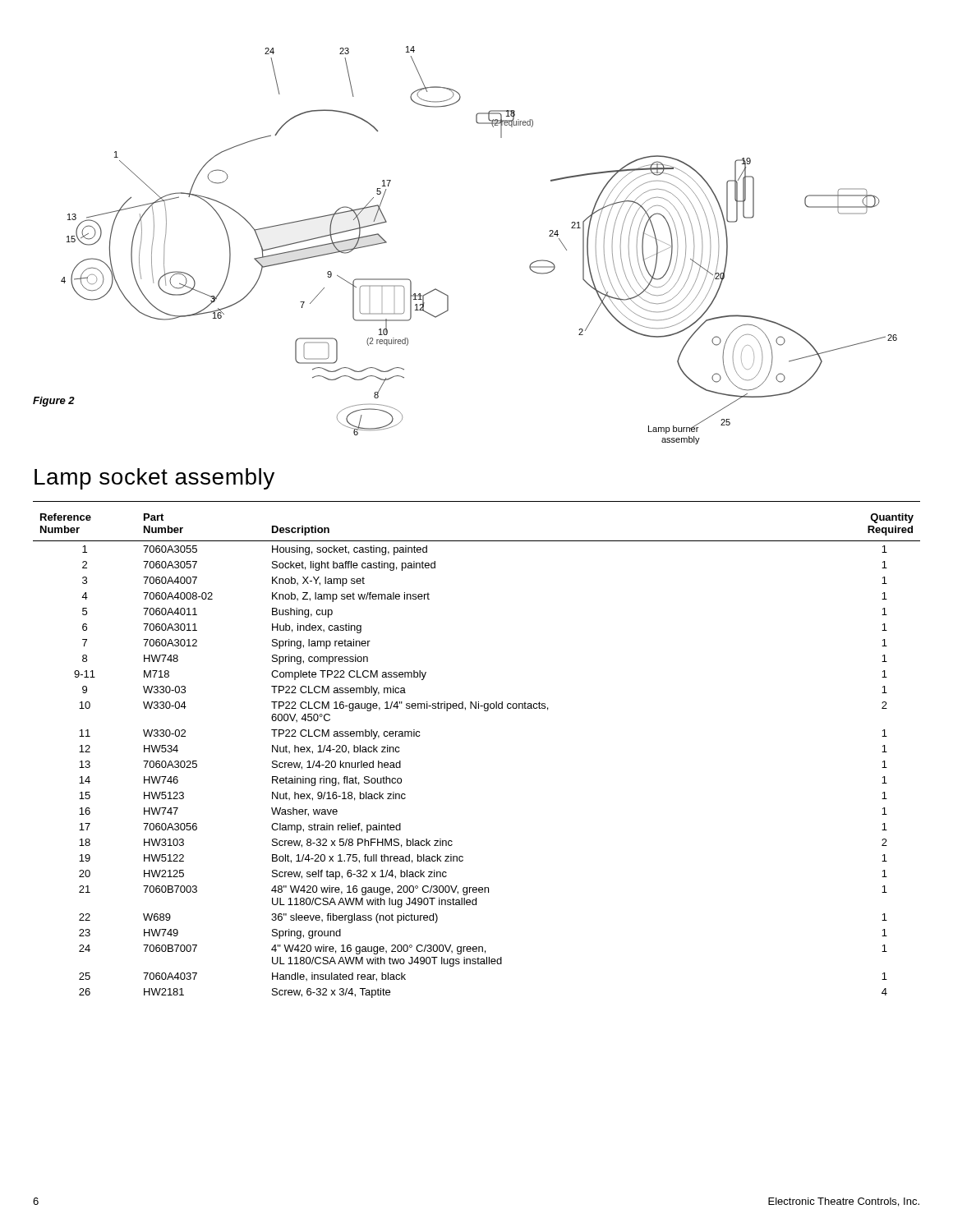
Task: Select a engineering diagram
Action: (476, 246)
